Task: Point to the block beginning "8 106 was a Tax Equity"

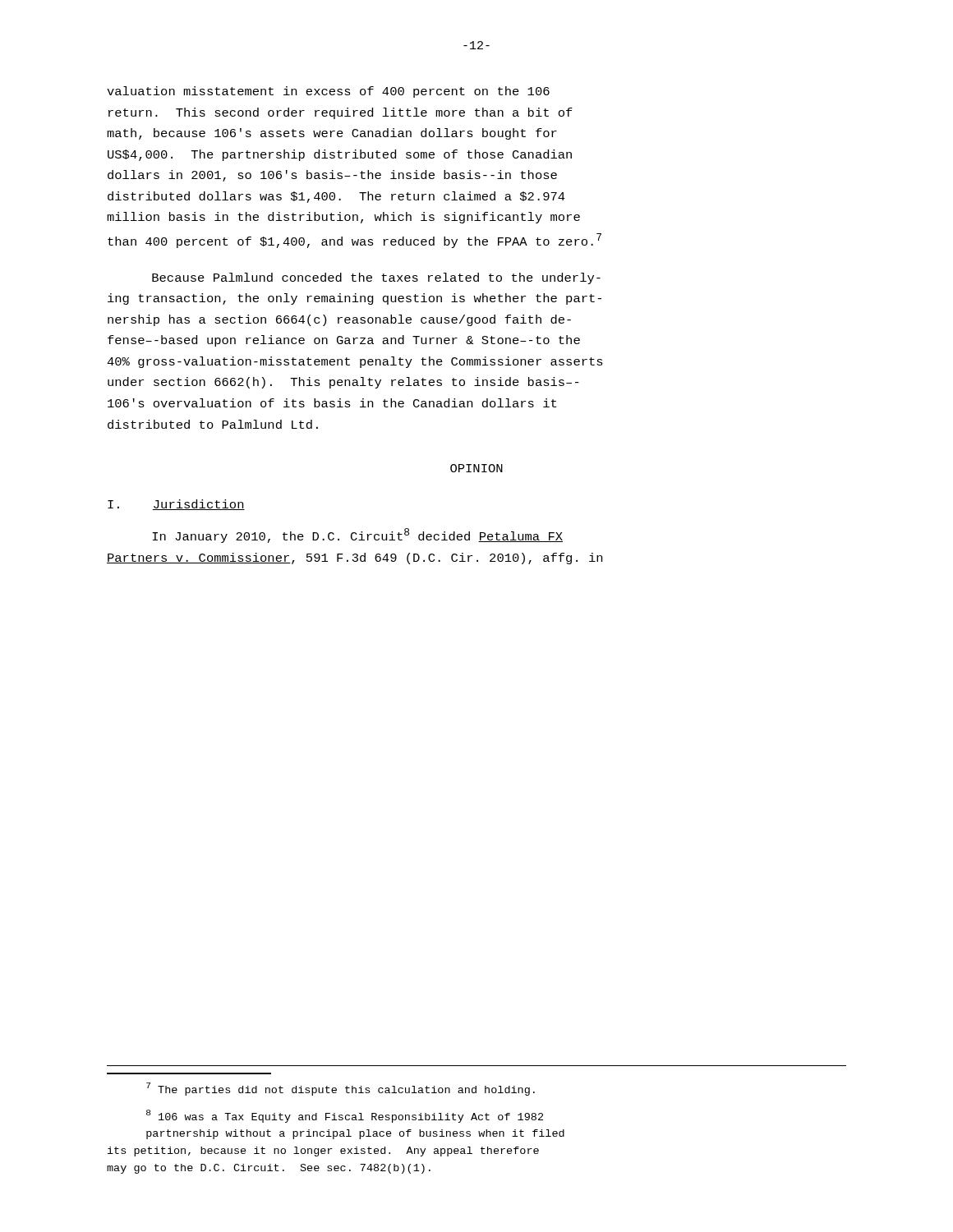Action: pyautogui.click(x=336, y=1141)
